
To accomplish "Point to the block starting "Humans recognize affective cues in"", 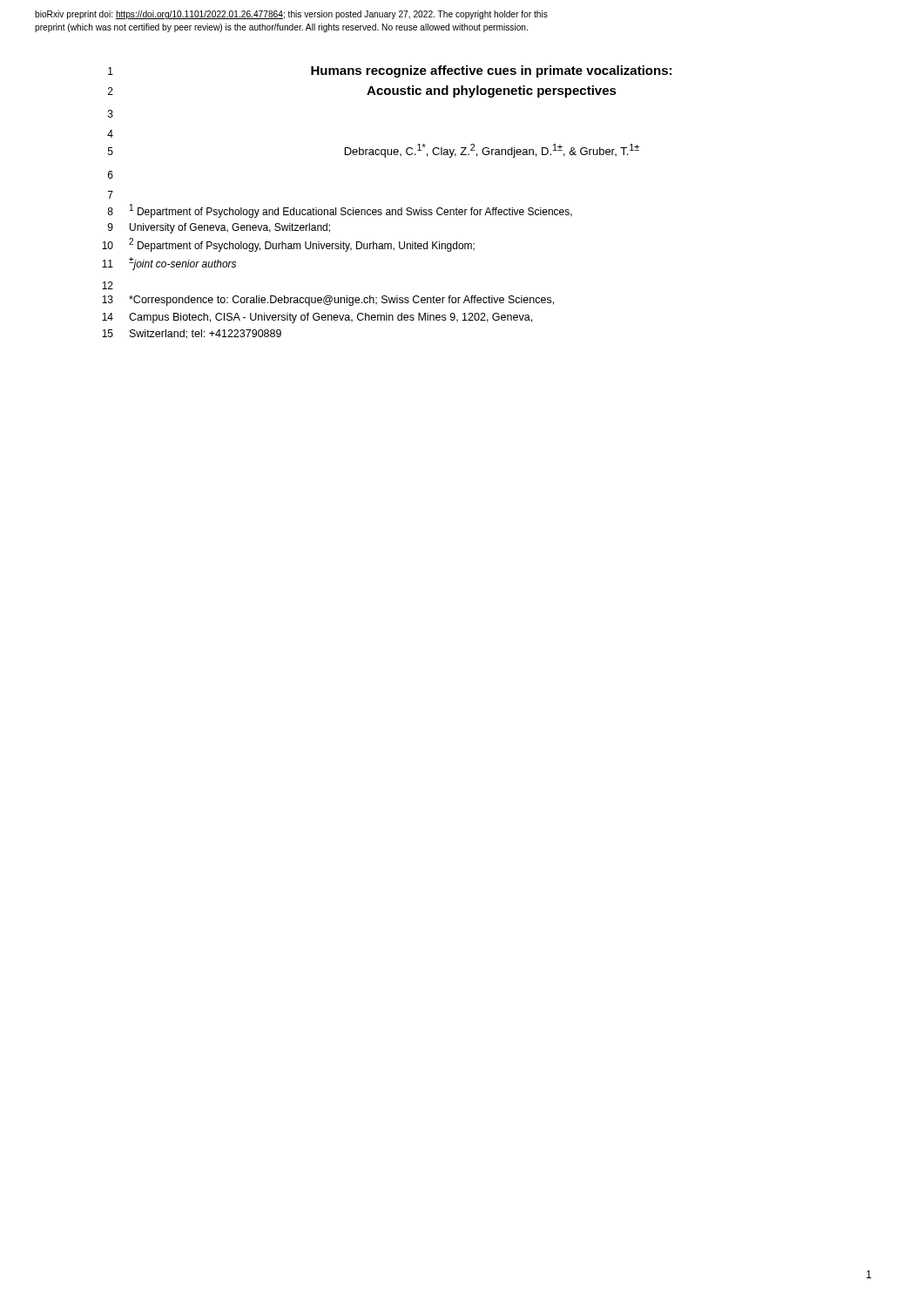I will (492, 70).
